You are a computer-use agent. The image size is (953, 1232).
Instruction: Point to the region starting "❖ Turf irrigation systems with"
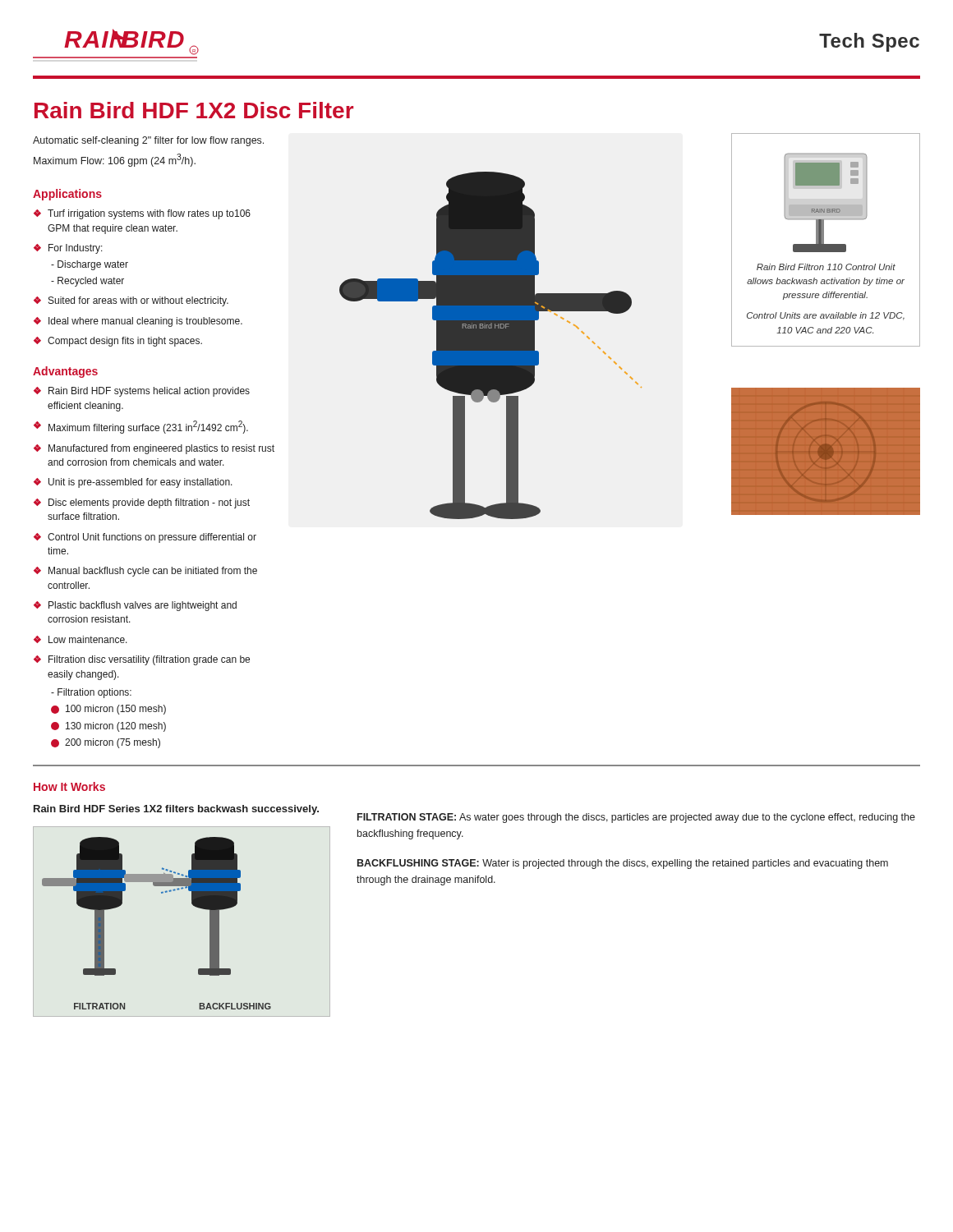[x=154, y=222]
